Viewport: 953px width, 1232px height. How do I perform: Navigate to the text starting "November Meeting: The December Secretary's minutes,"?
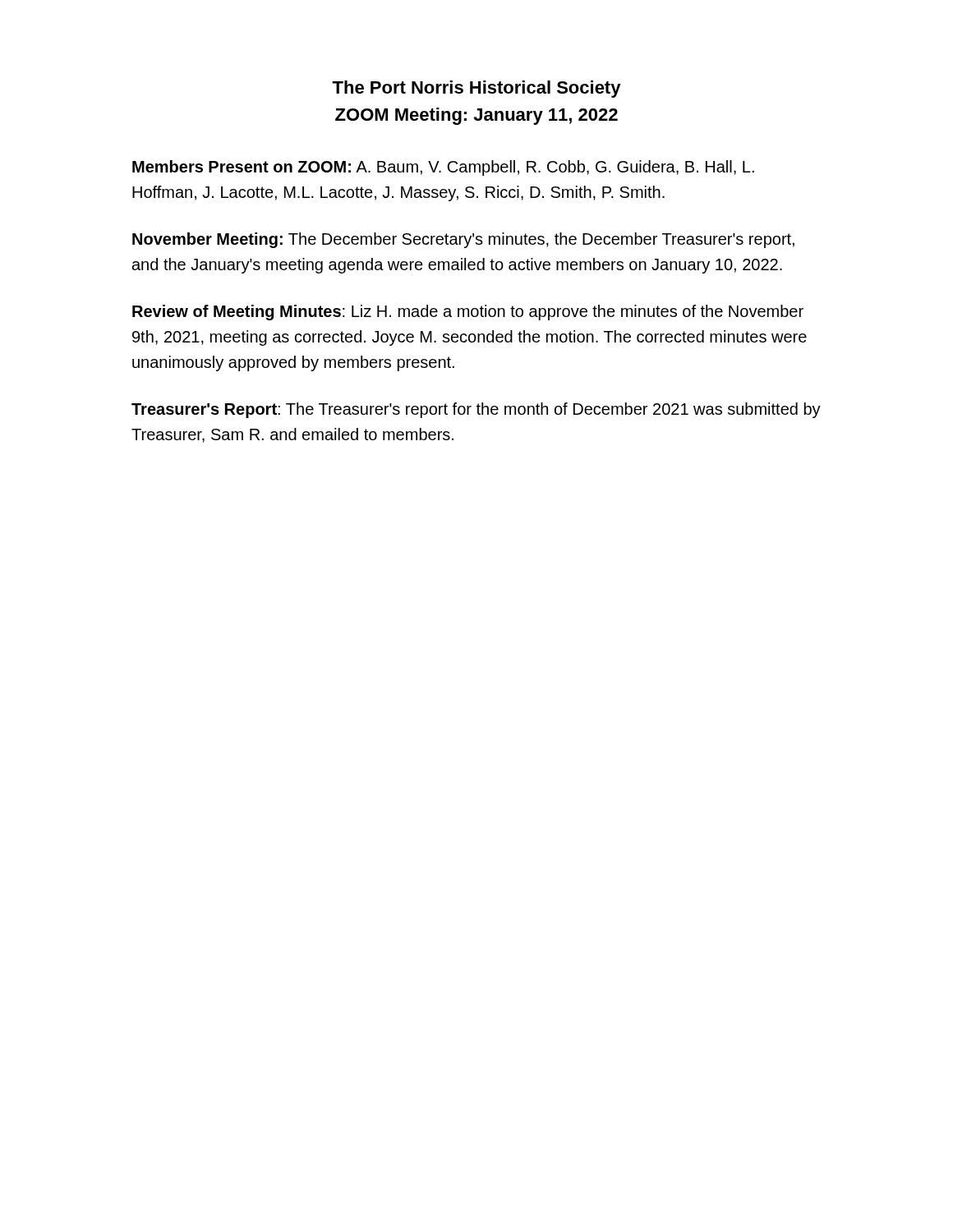(x=464, y=252)
